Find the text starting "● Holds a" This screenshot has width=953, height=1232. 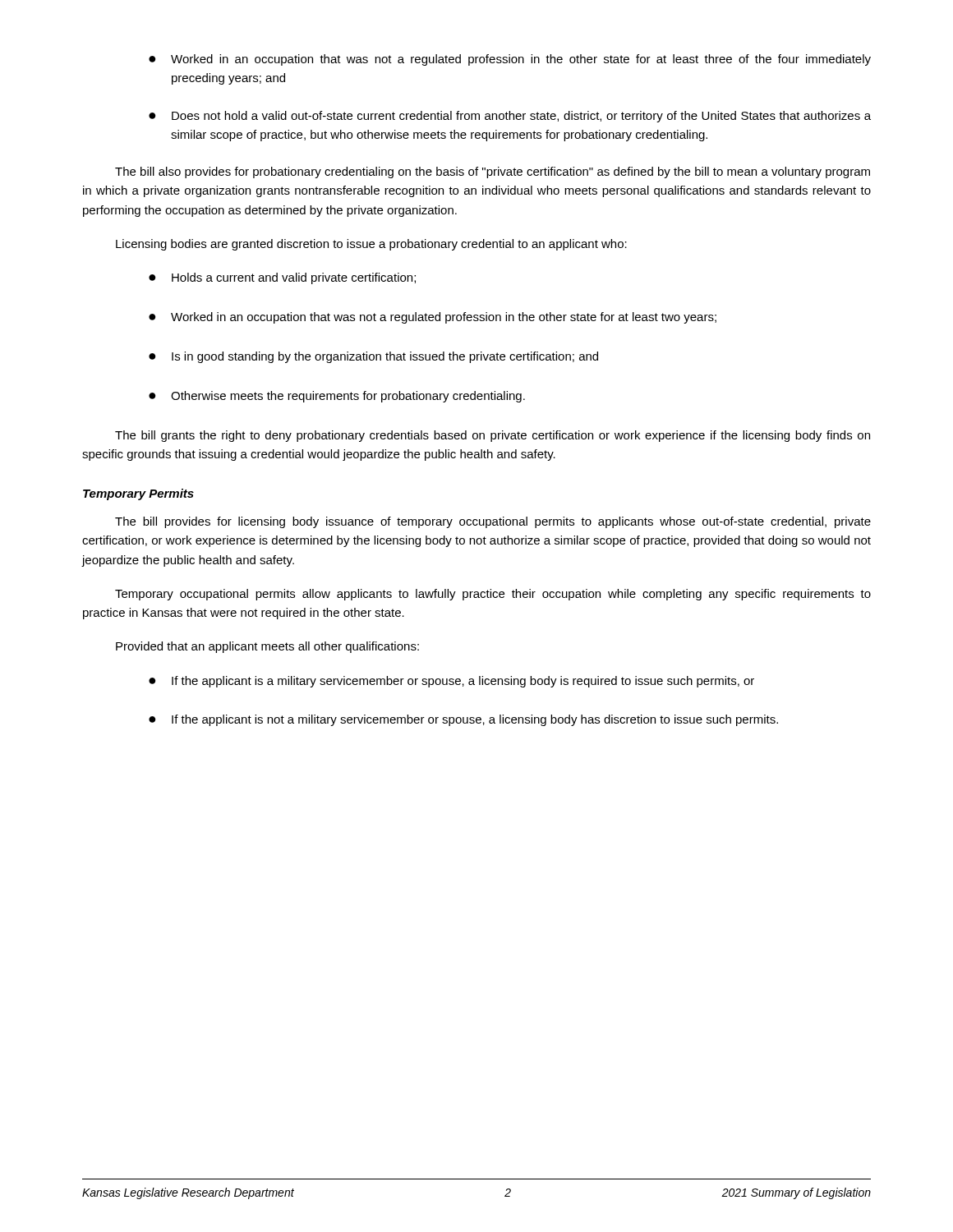[282, 278]
